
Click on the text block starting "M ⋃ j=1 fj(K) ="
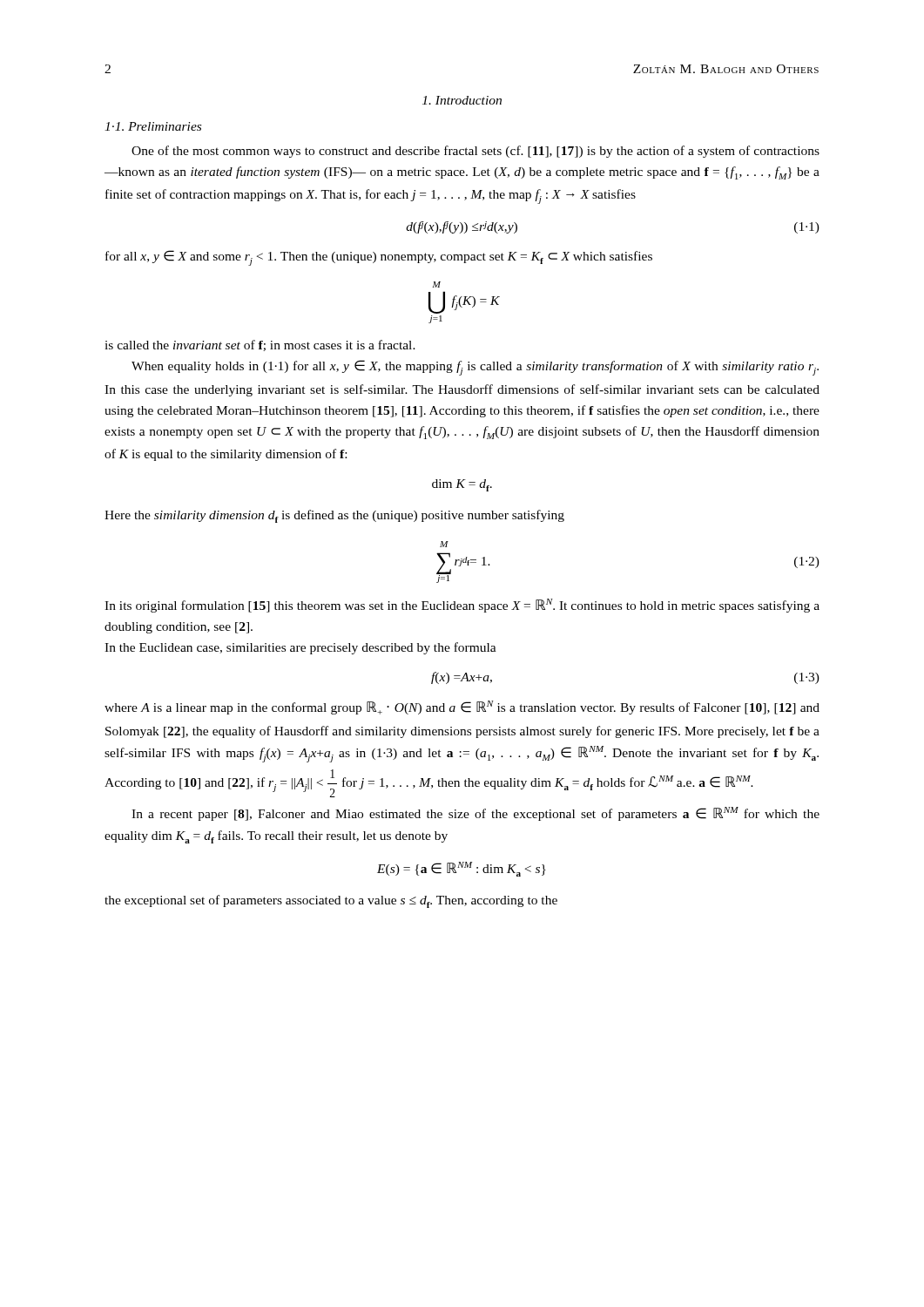(x=462, y=302)
